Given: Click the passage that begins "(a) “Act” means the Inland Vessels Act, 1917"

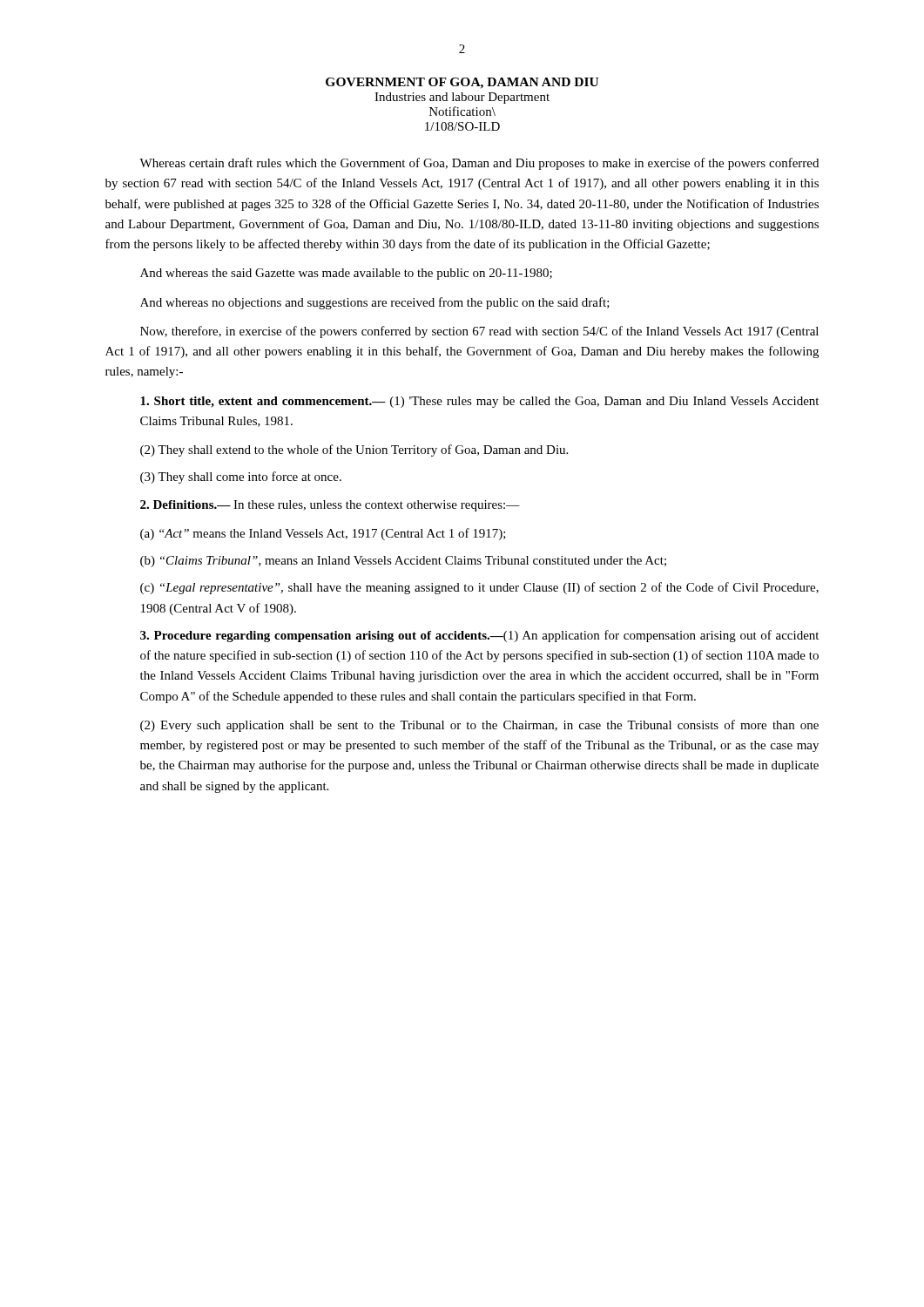Looking at the screenshot, I should [323, 533].
